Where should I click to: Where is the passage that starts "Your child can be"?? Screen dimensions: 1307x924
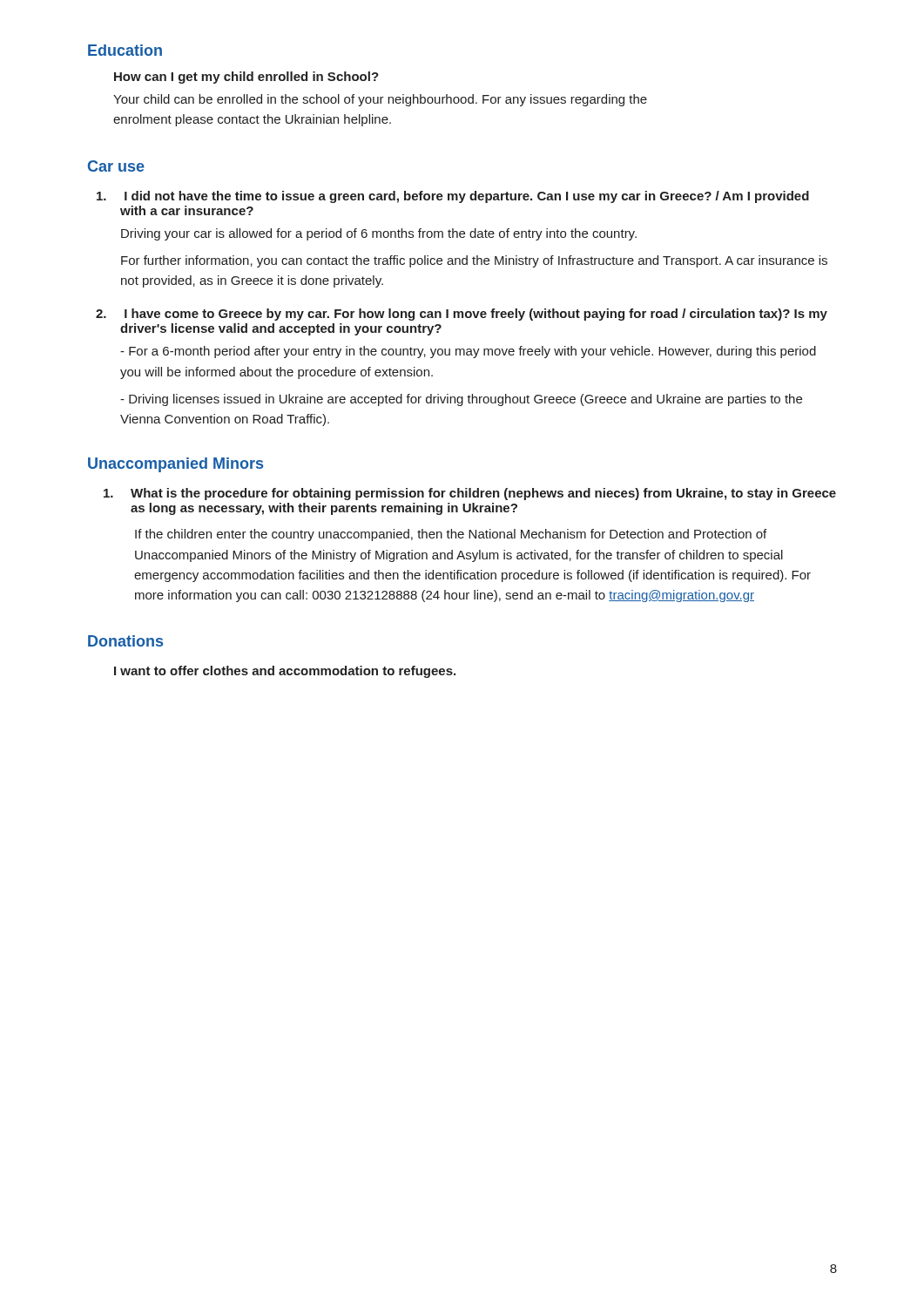tap(380, 109)
